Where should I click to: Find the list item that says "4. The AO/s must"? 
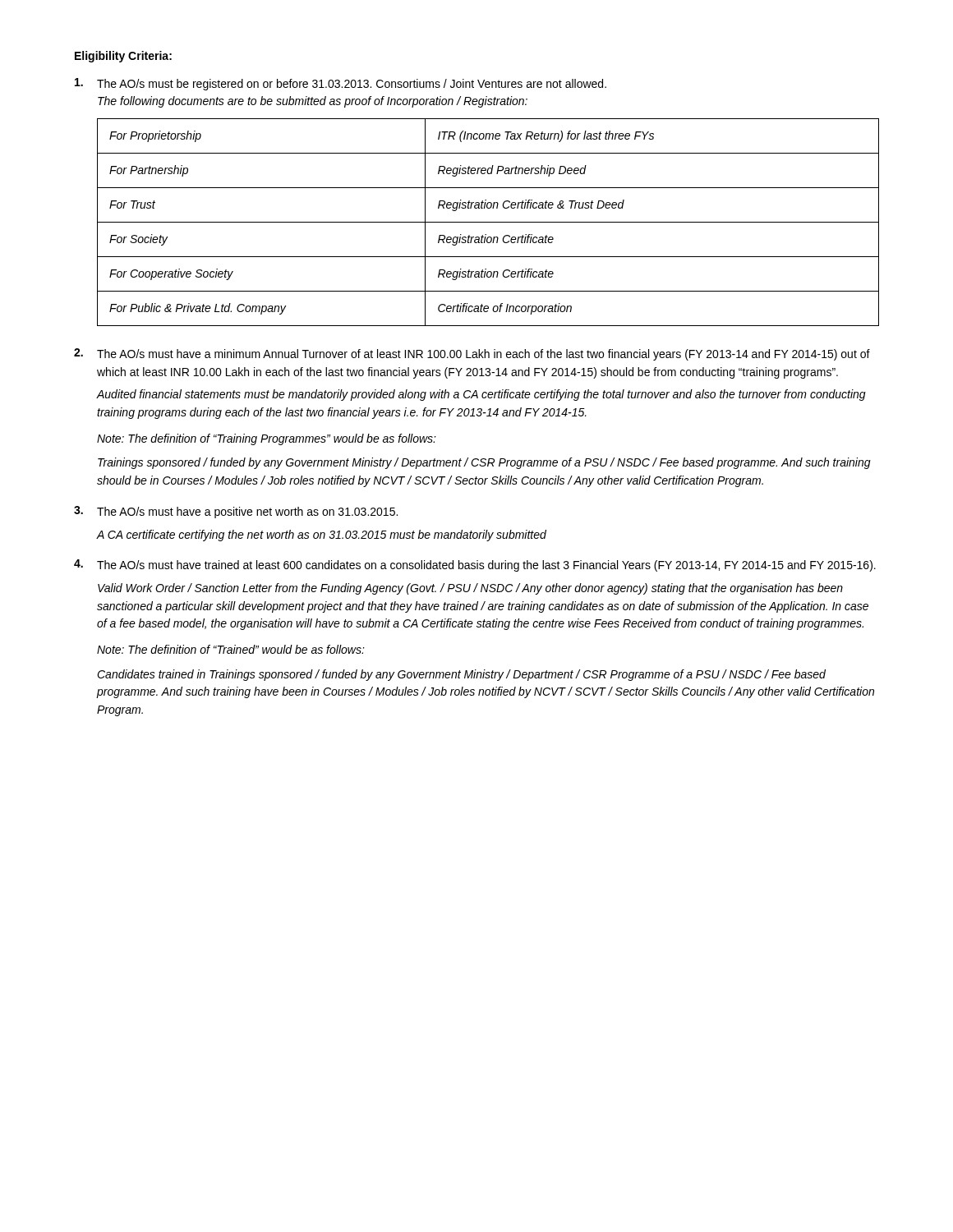[476, 566]
